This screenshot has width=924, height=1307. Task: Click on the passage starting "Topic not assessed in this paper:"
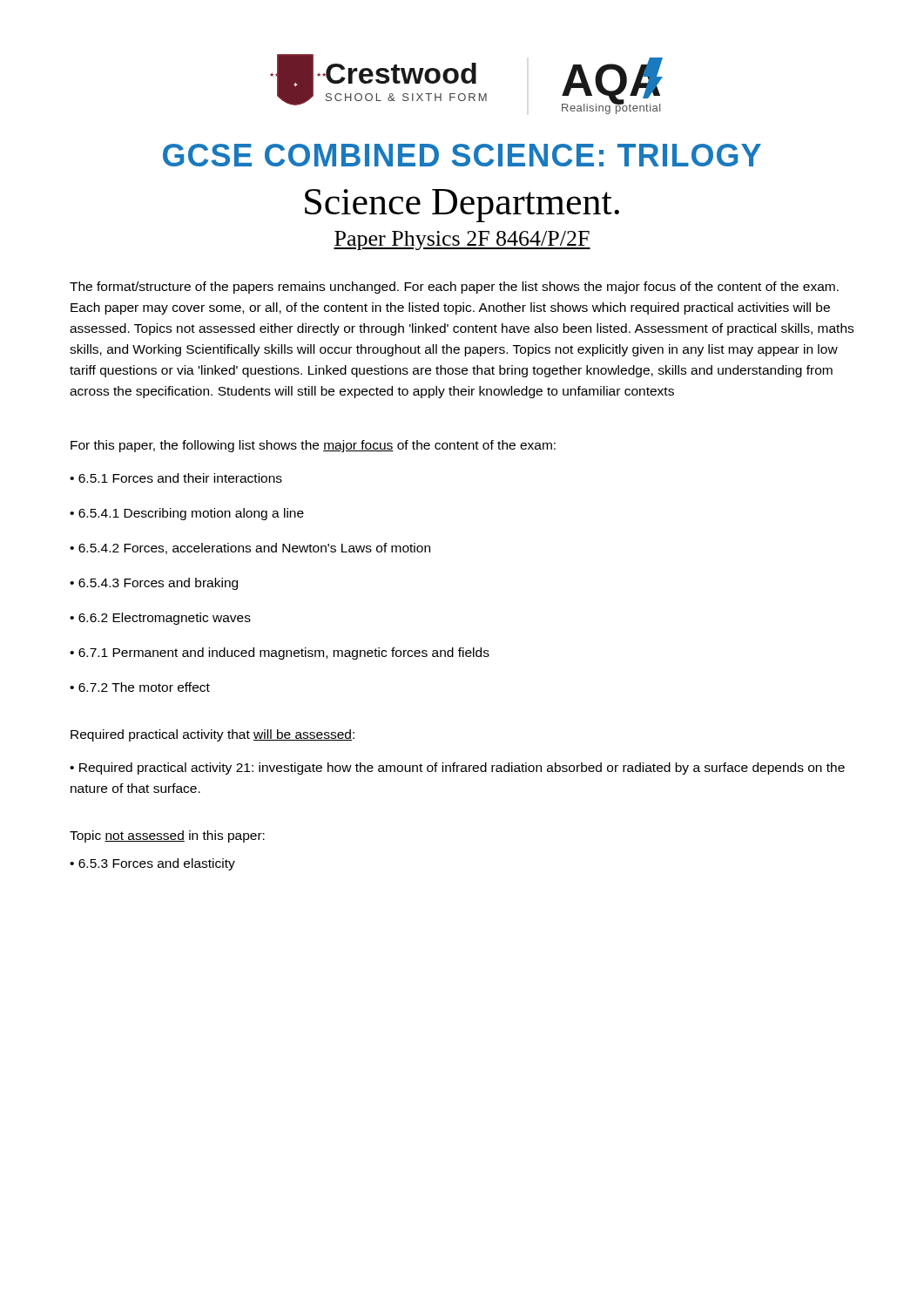point(168,835)
